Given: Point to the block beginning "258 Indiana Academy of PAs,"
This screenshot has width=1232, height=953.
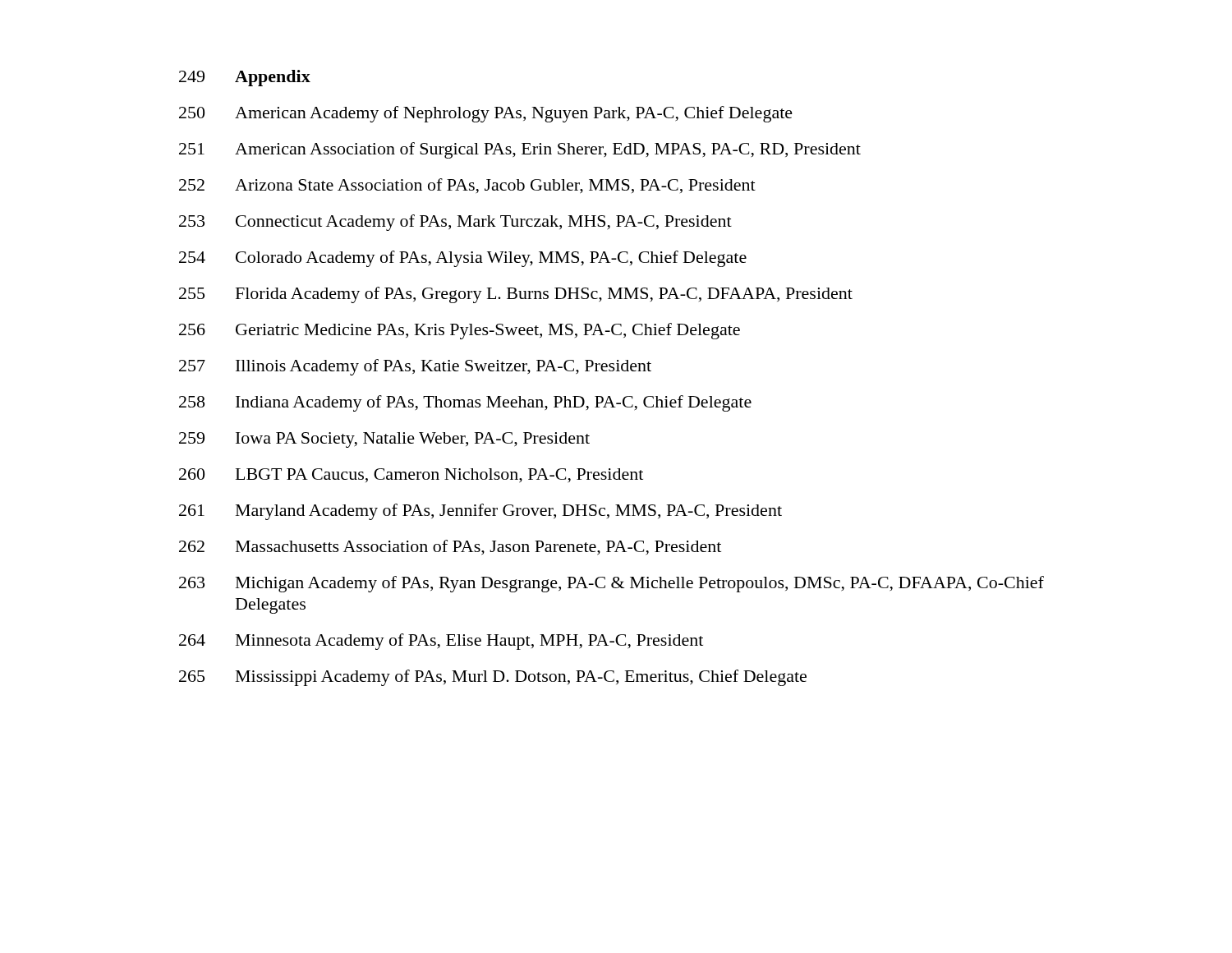Looking at the screenshot, I should point(450,402).
